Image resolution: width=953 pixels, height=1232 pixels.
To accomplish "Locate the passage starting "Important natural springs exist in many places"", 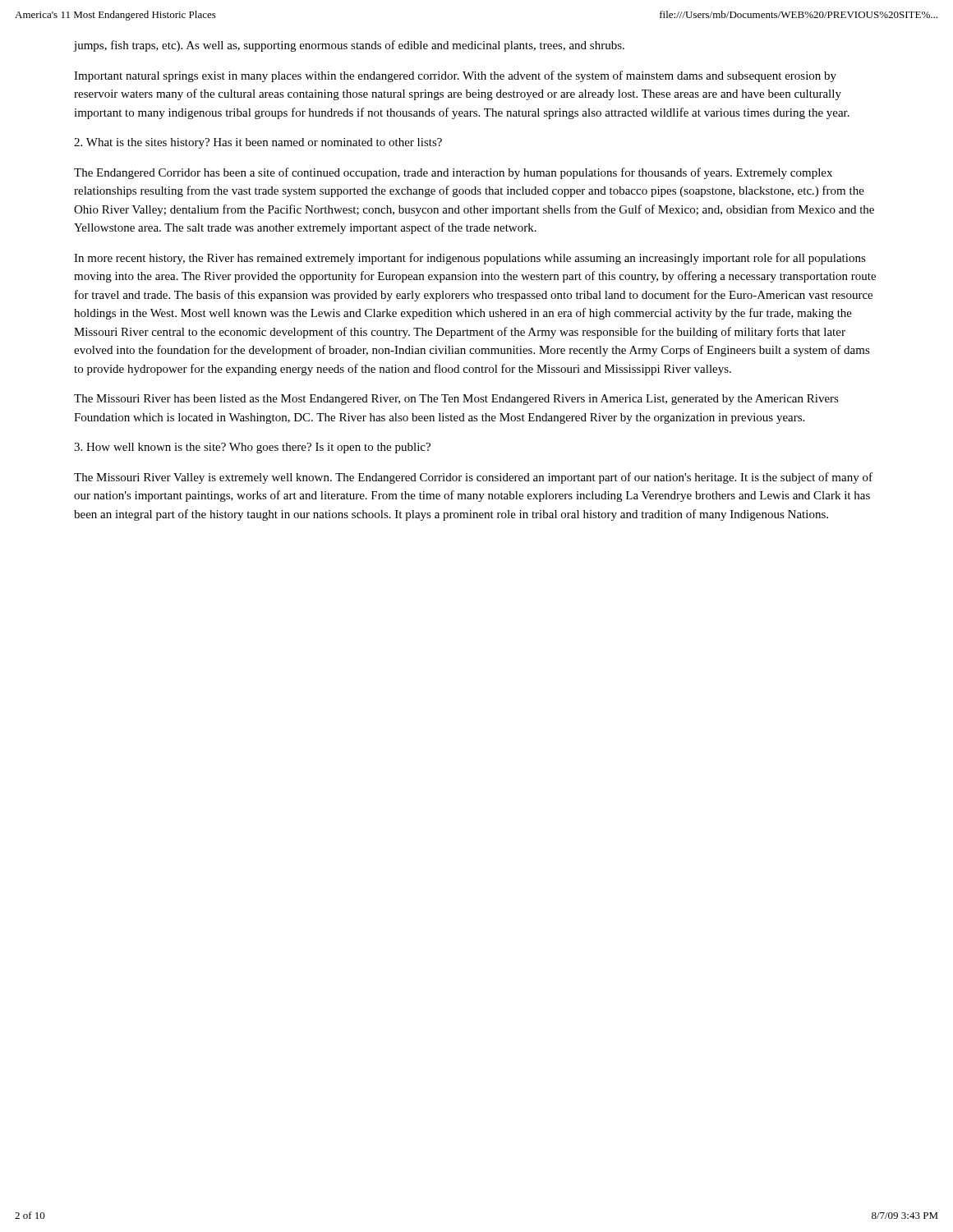I will (462, 94).
